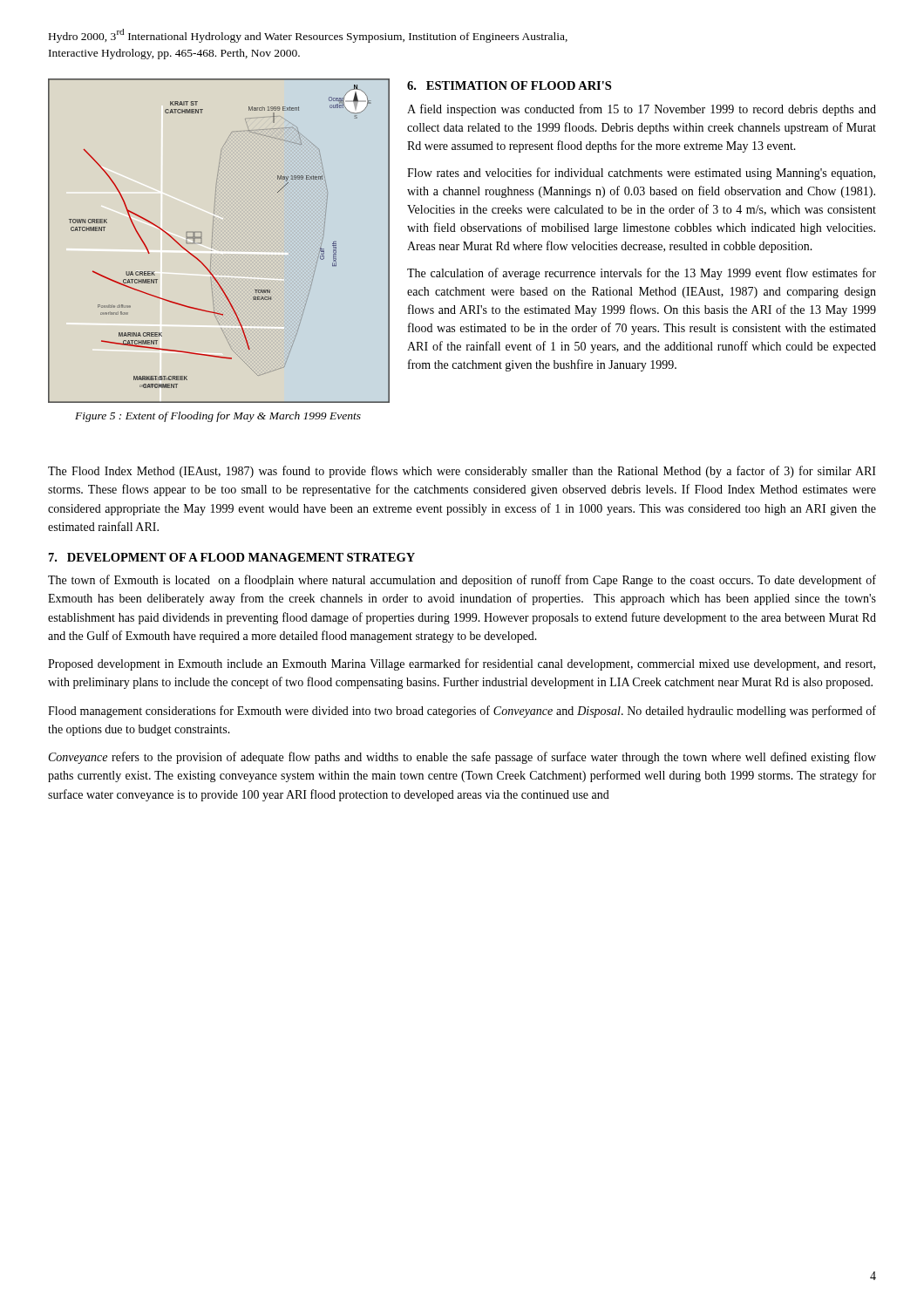
Task: Where is the passage that starts "Conveyance refers to the provision of adequate flow"?
Action: [x=462, y=776]
